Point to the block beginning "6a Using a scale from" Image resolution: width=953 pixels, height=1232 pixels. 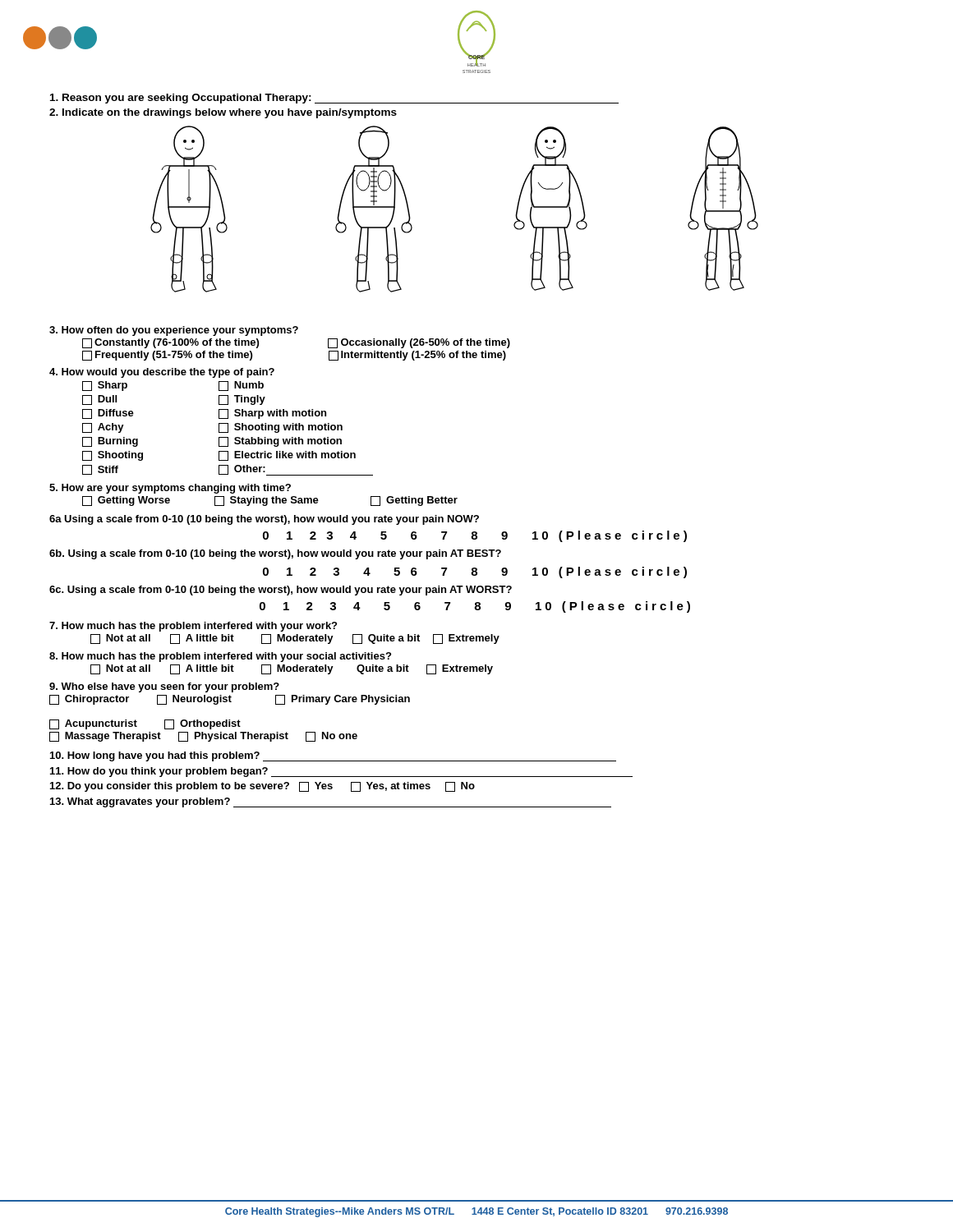point(476,527)
